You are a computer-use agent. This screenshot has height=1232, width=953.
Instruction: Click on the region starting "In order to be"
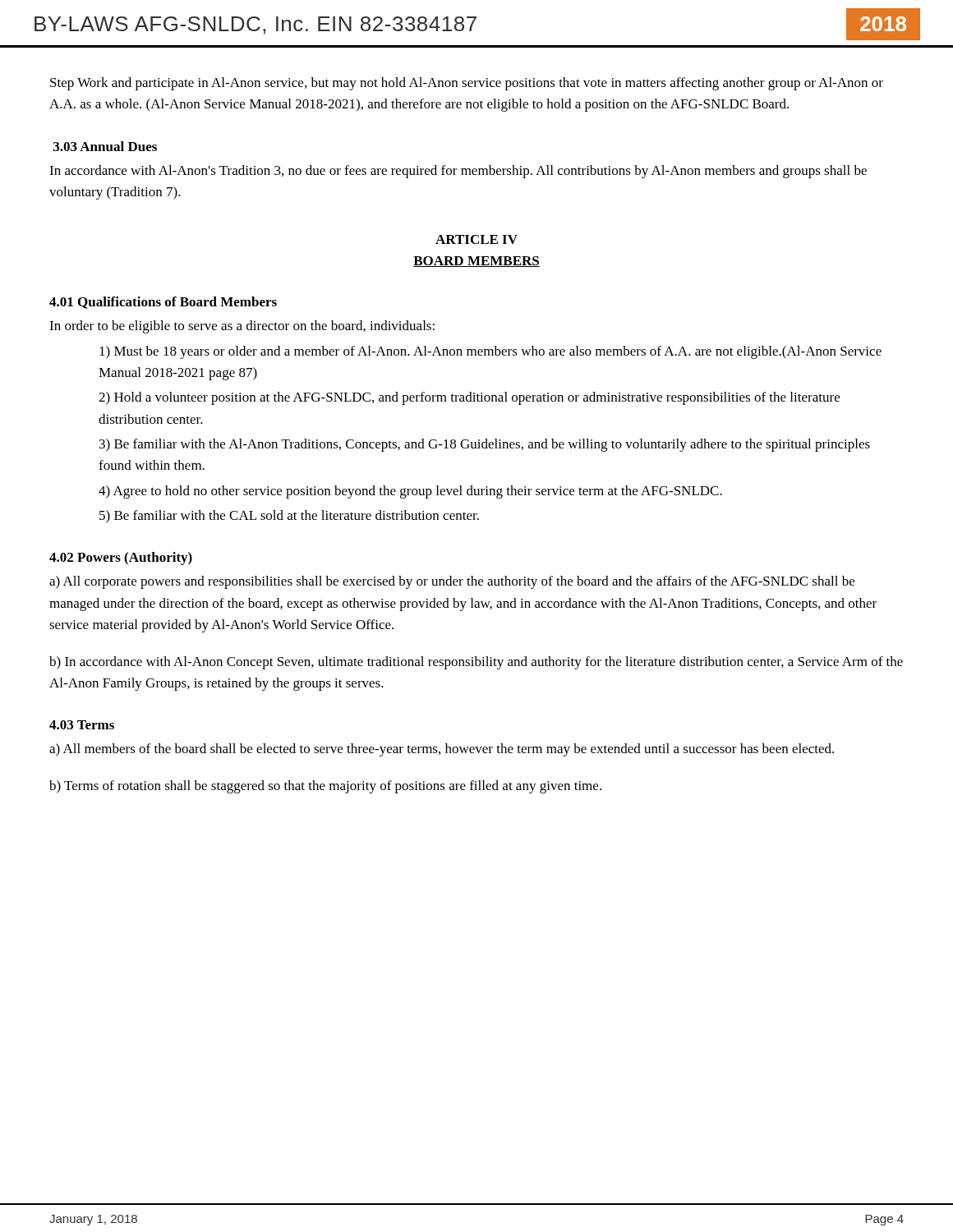pyautogui.click(x=242, y=326)
